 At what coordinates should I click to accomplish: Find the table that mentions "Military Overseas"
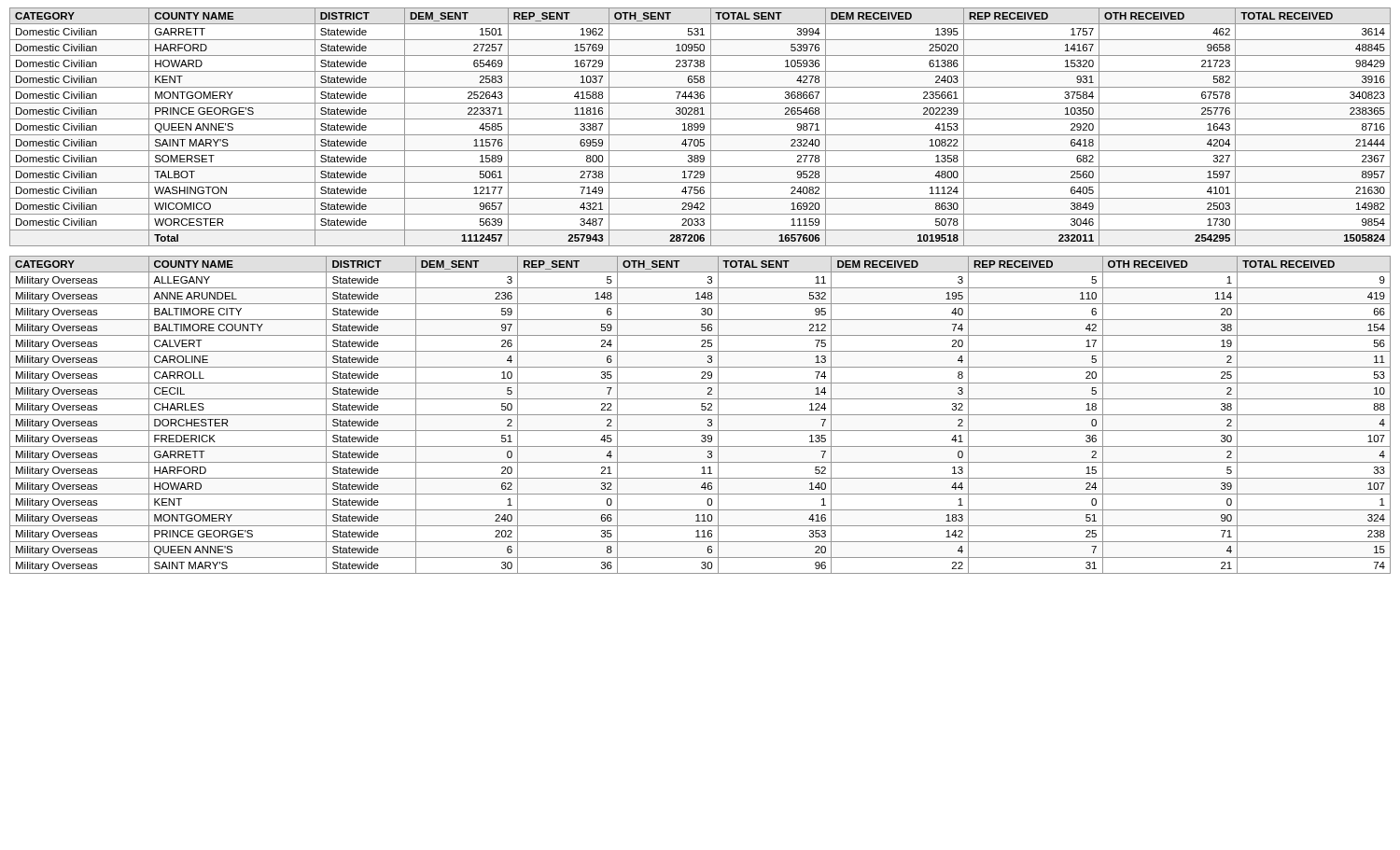(700, 415)
